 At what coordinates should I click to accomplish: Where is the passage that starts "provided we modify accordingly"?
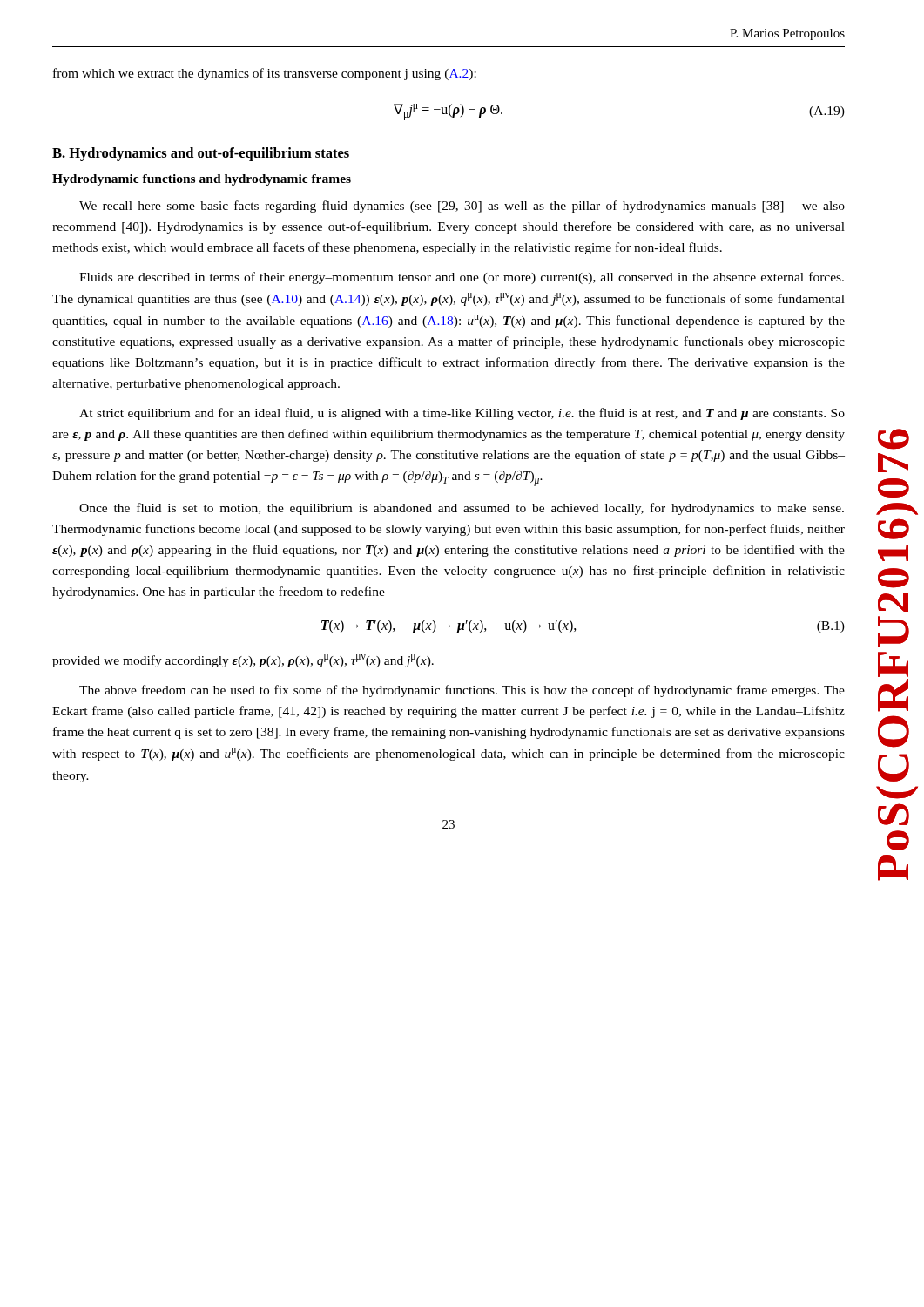243,659
